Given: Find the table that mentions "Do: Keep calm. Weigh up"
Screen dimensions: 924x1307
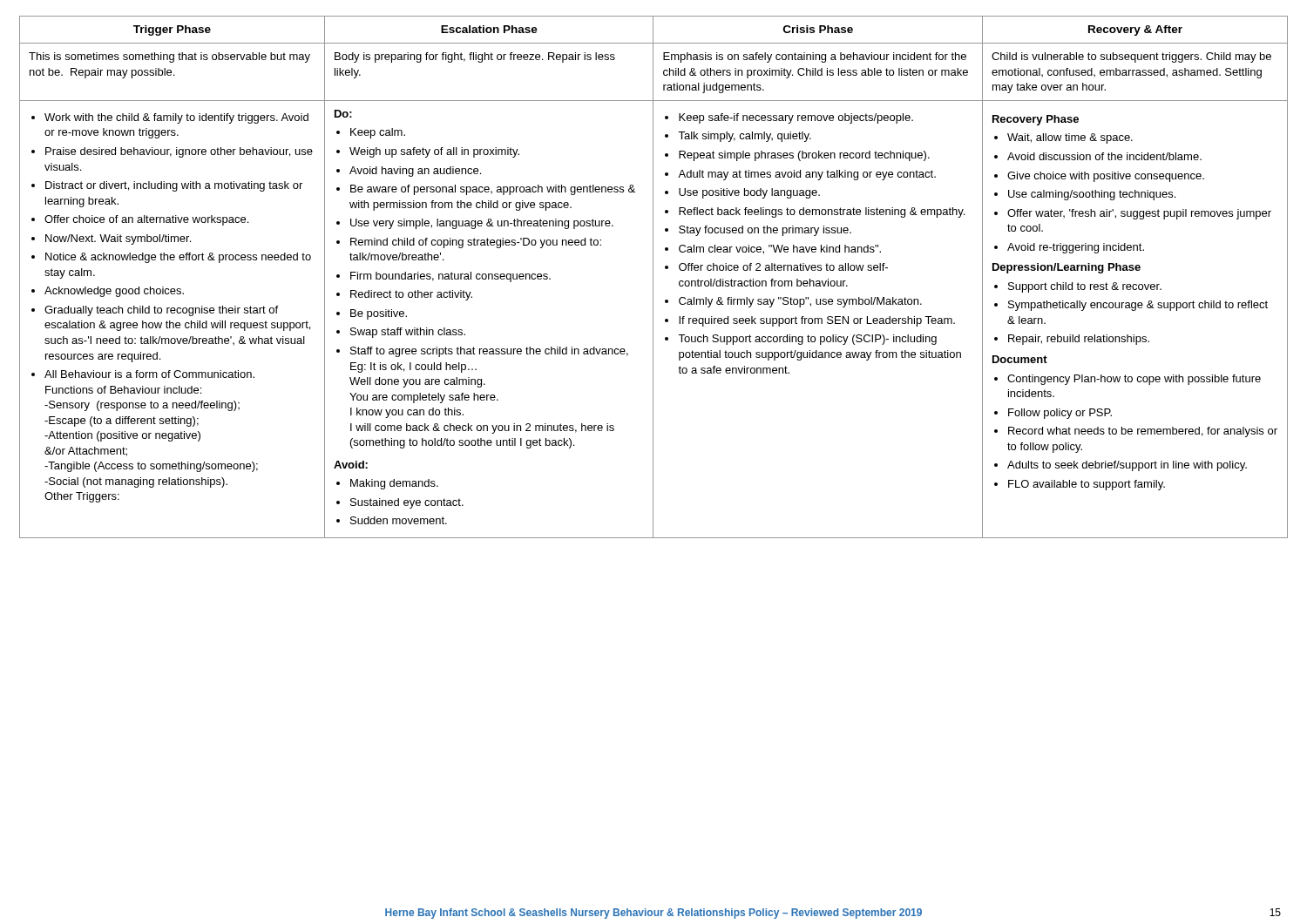Looking at the screenshot, I should click(x=654, y=447).
